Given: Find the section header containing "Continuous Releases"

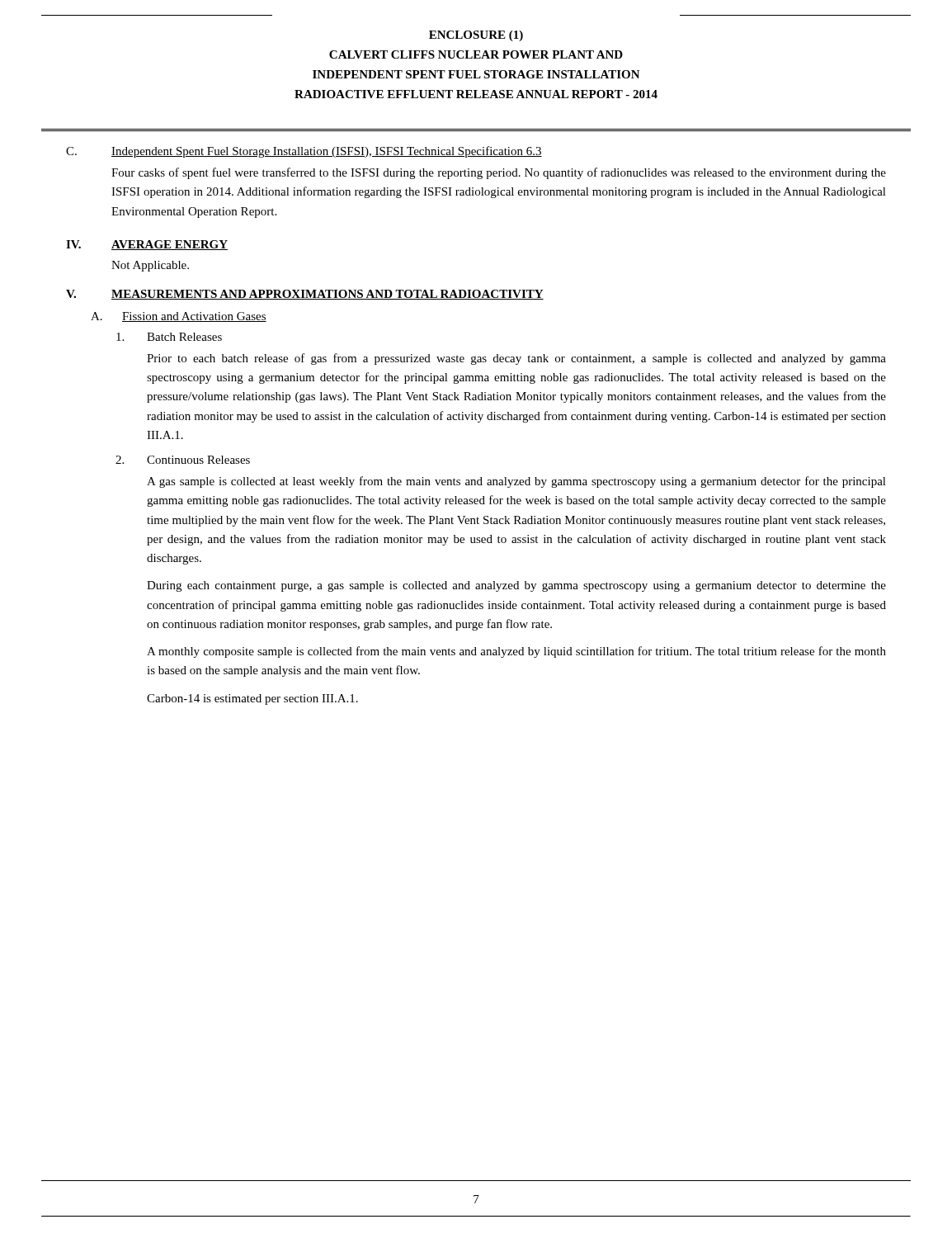Looking at the screenshot, I should point(199,460).
